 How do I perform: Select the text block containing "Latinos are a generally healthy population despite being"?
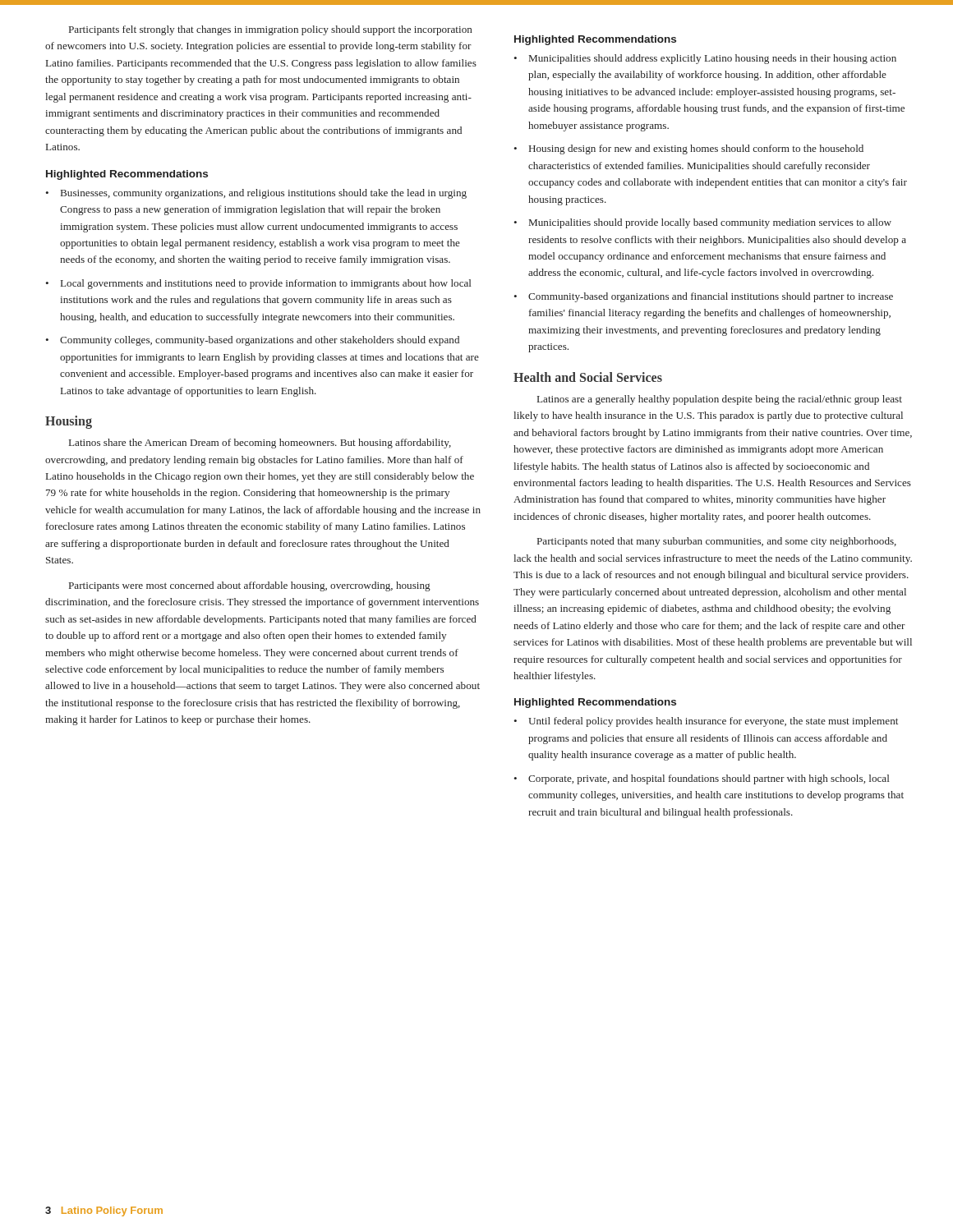715,538
